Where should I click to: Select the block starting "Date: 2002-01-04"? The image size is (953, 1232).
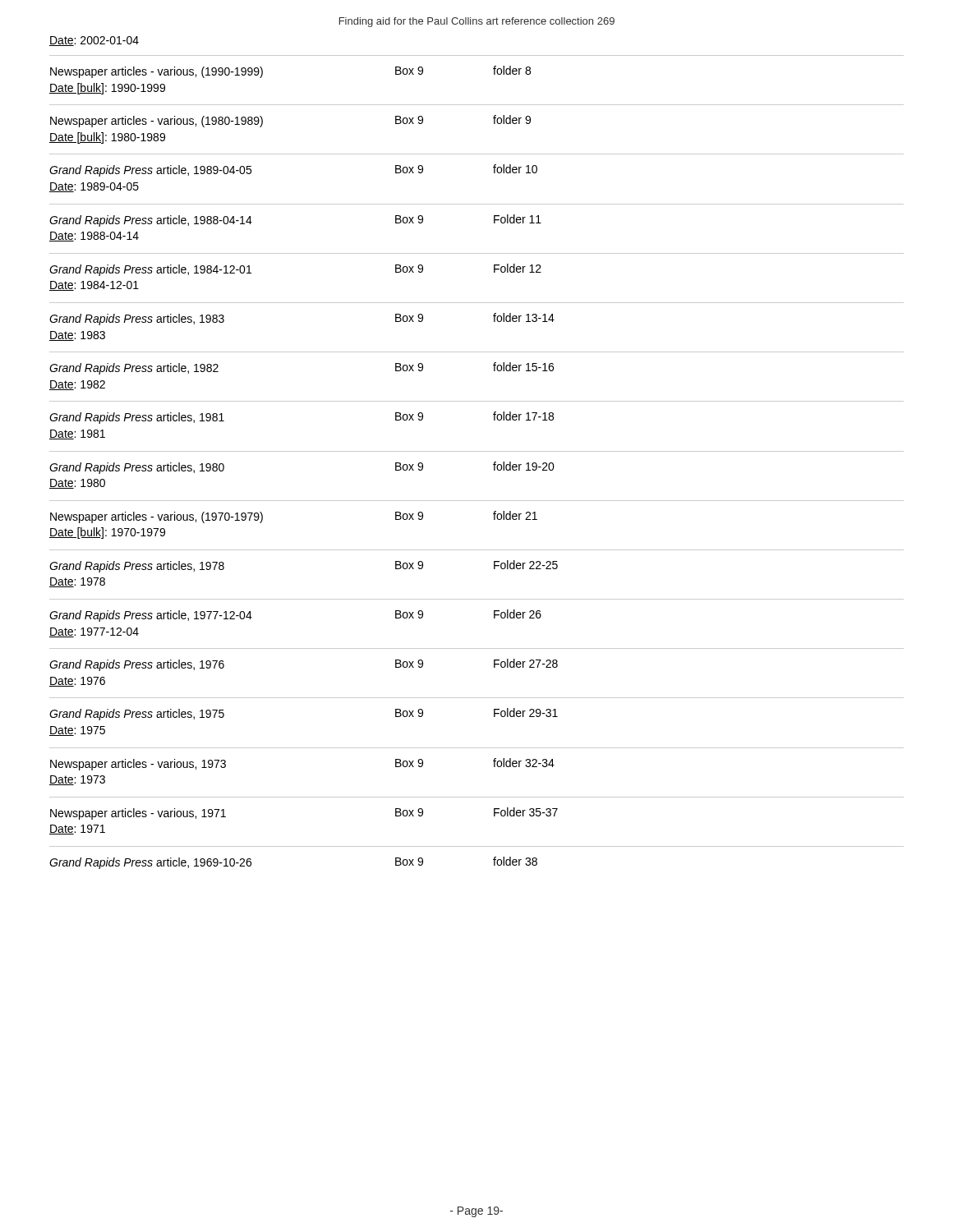(x=94, y=40)
